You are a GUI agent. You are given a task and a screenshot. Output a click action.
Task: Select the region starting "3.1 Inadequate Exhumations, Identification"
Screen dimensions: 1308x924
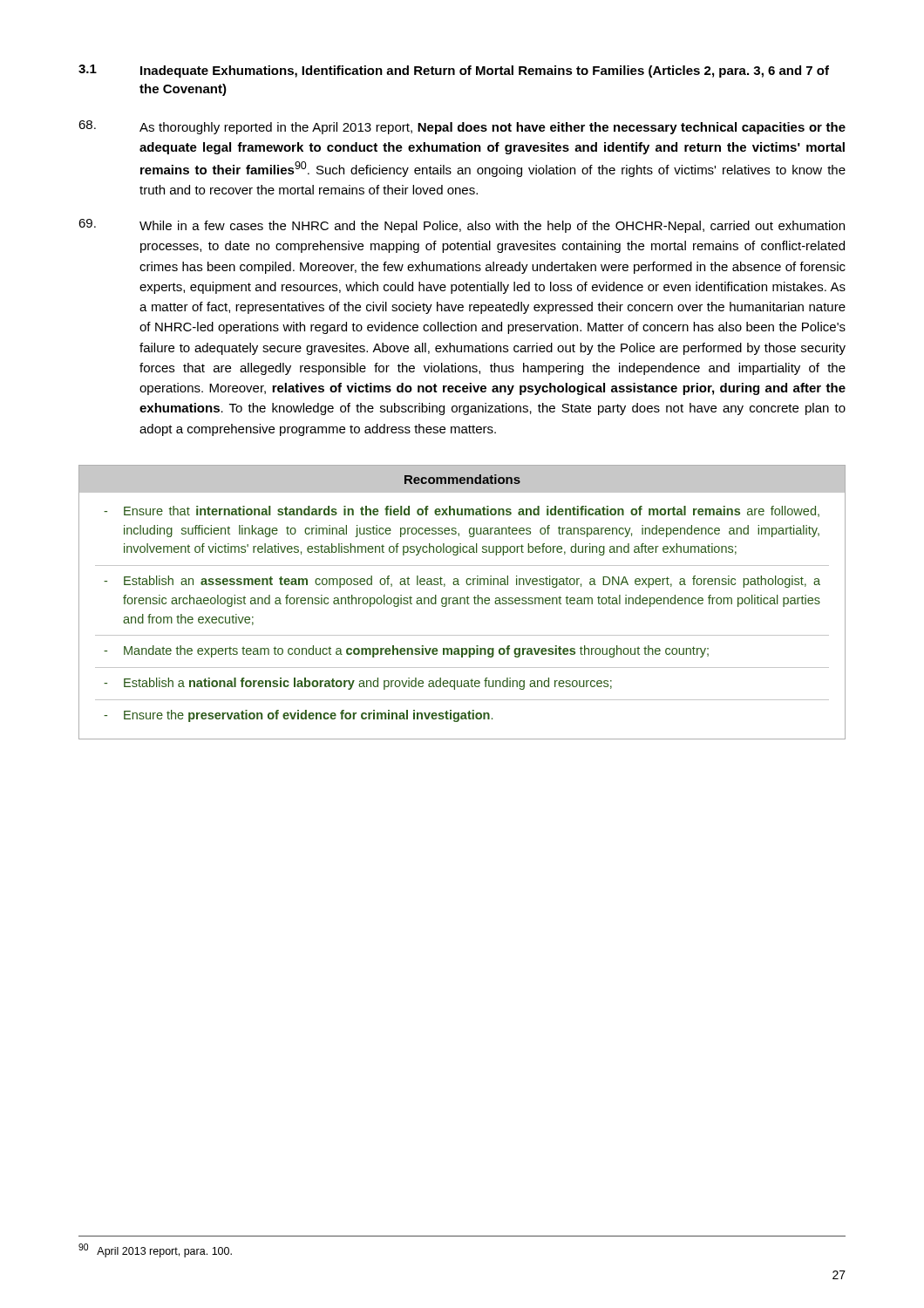click(462, 79)
